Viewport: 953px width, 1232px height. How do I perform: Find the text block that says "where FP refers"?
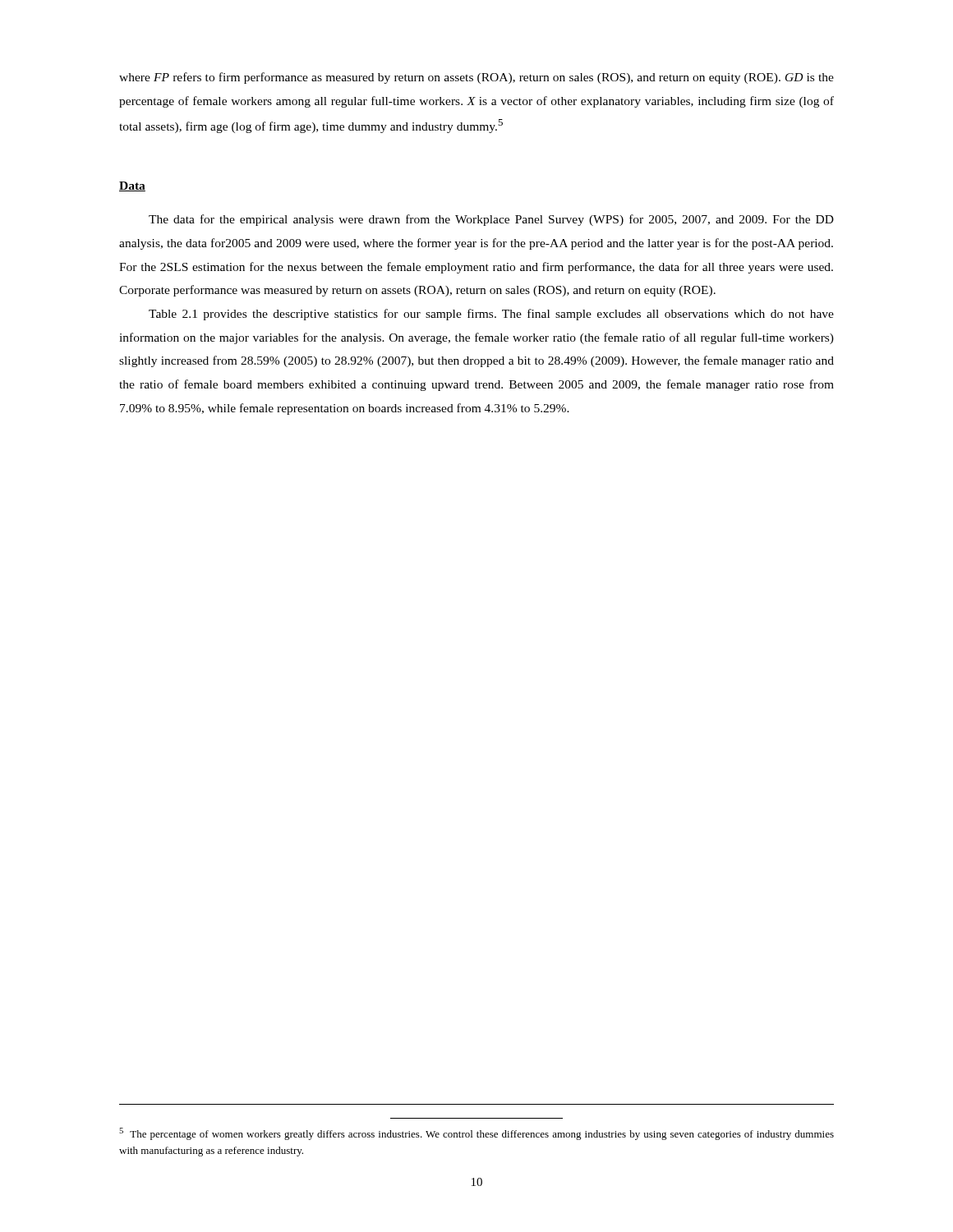click(476, 102)
